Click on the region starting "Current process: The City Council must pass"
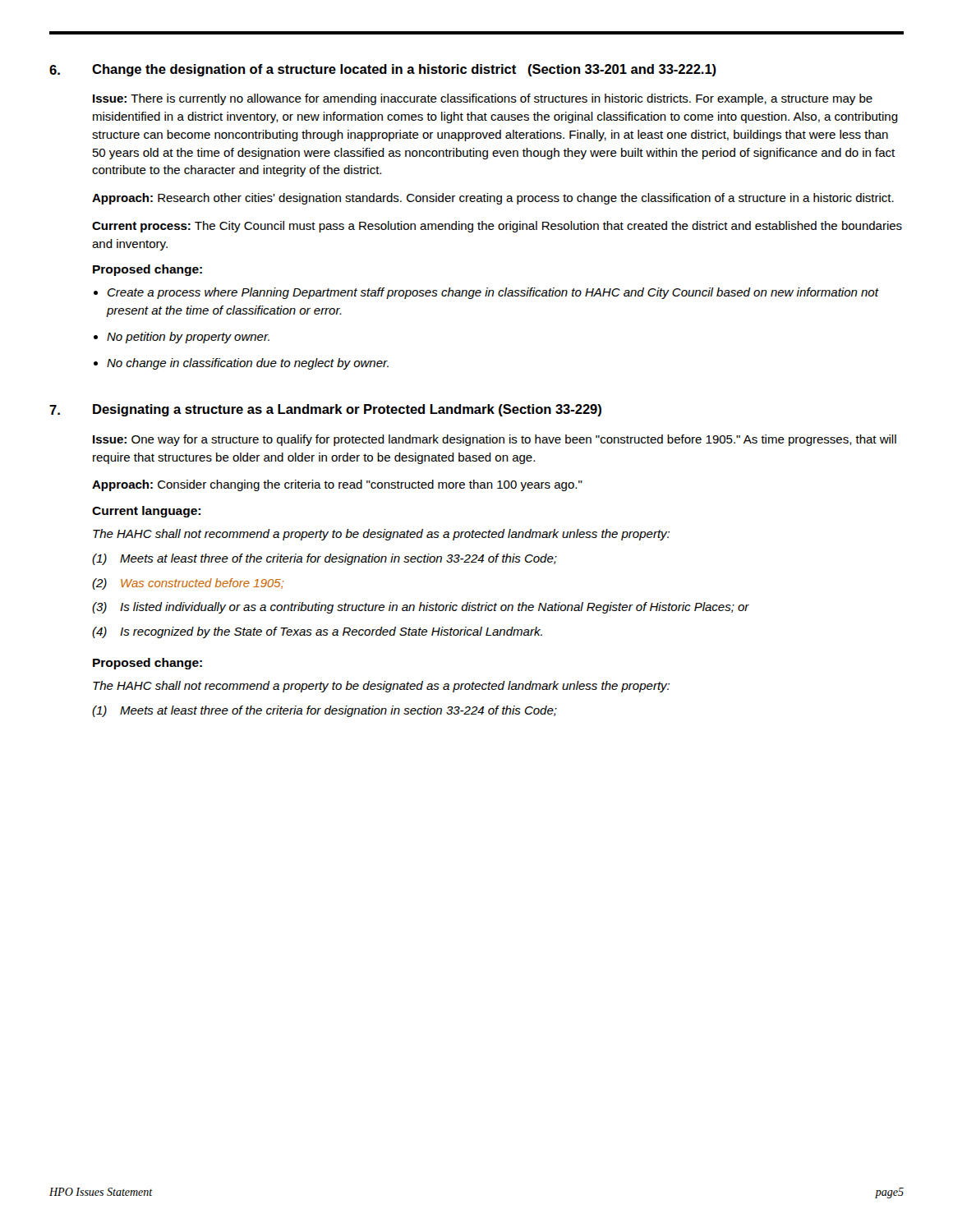 (x=497, y=234)
